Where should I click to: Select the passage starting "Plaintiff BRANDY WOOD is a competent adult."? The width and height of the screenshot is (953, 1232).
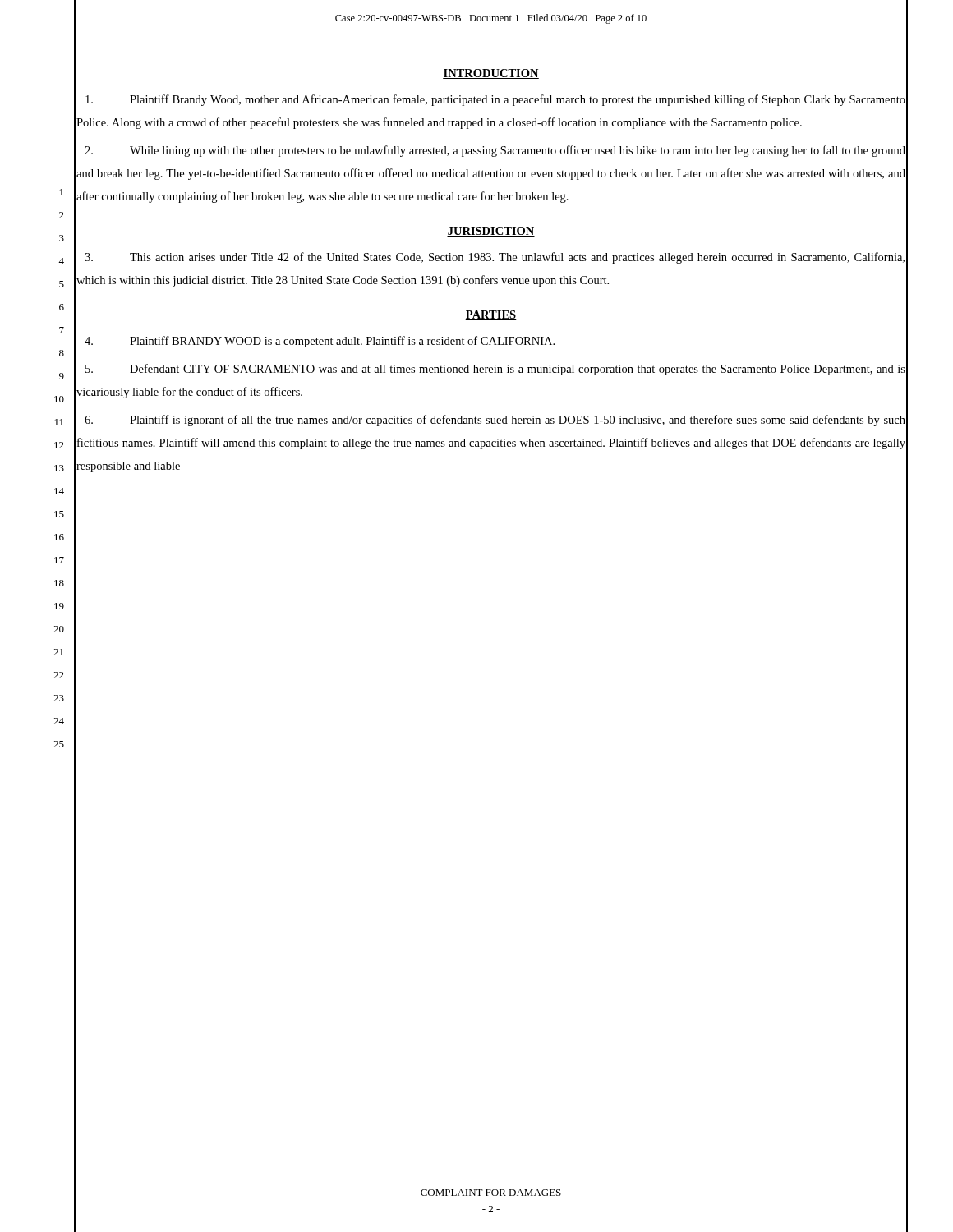coord(316,341)
